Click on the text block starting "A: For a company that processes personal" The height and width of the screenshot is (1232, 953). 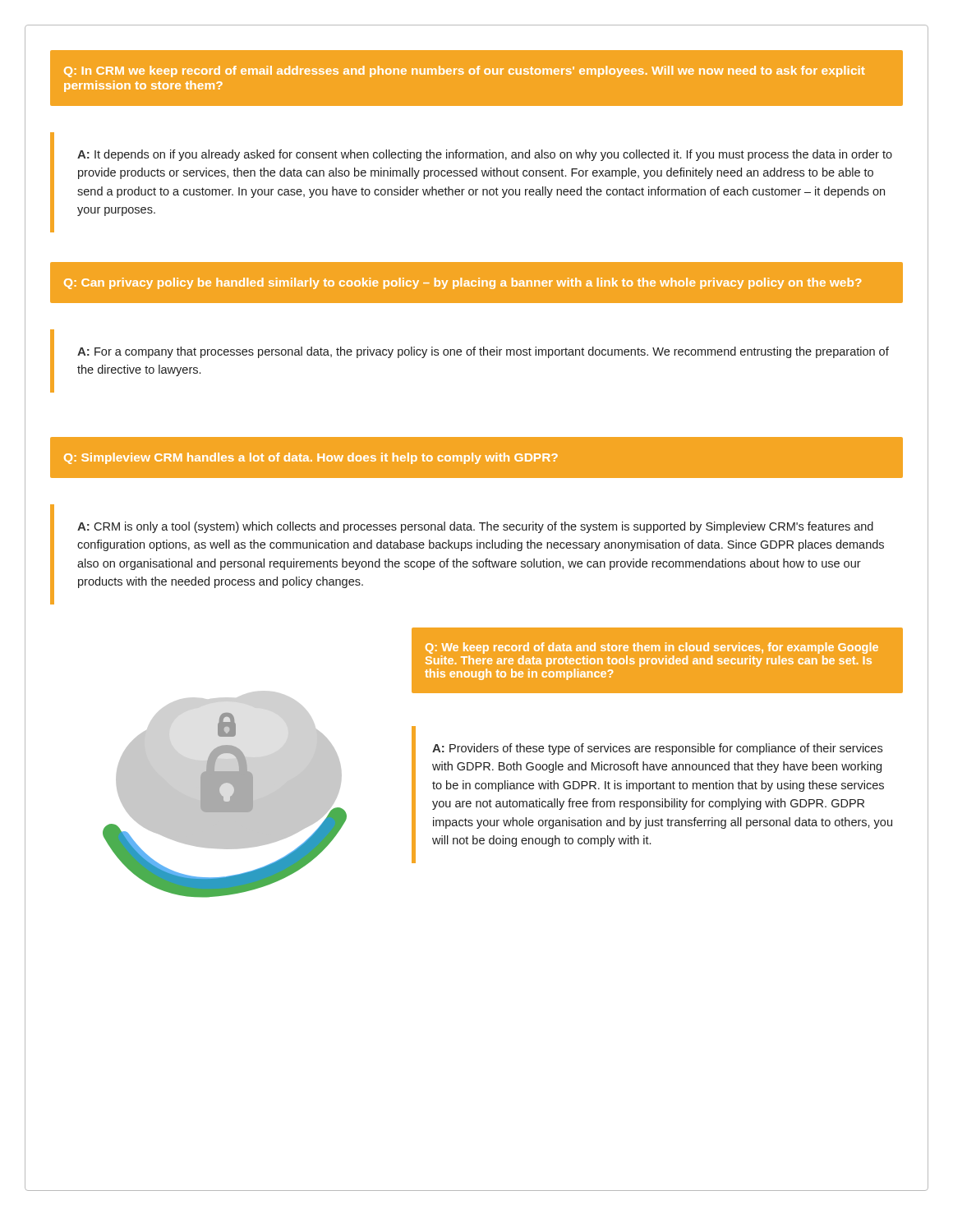(x=483, y=360)
